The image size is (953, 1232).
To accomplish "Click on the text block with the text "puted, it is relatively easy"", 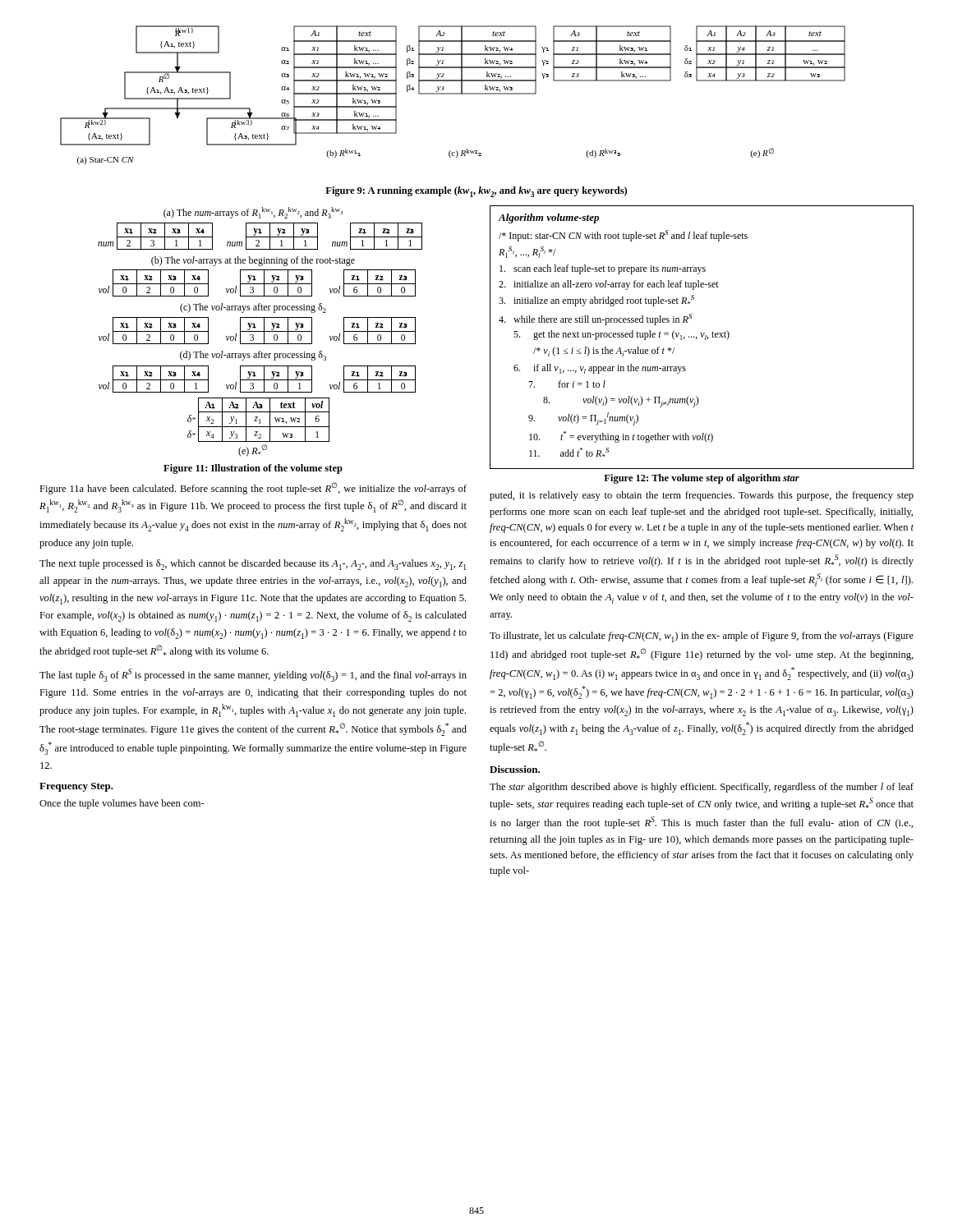I will coord(702,555).
